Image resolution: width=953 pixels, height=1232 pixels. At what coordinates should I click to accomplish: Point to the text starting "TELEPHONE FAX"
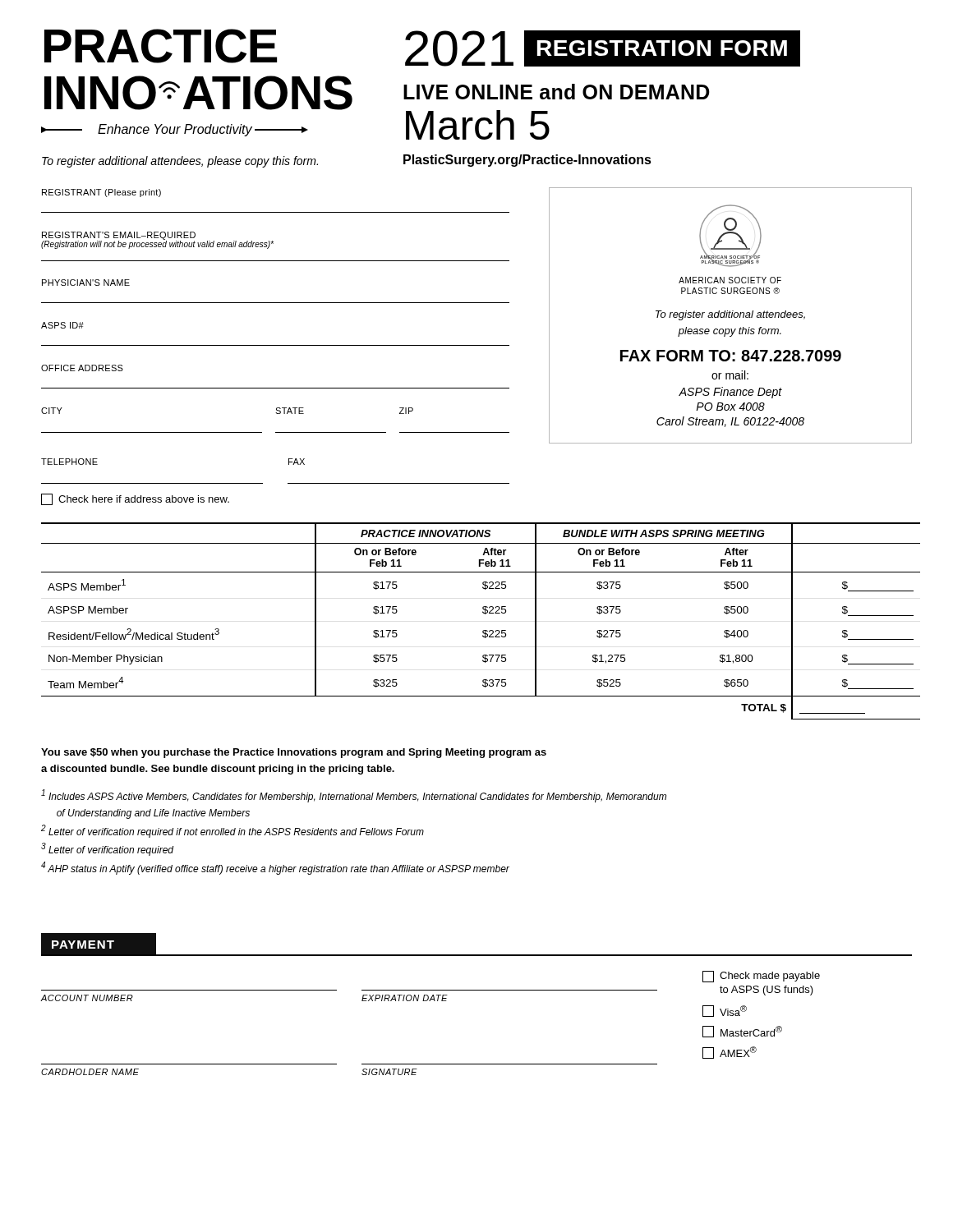[x=68, y=462]
